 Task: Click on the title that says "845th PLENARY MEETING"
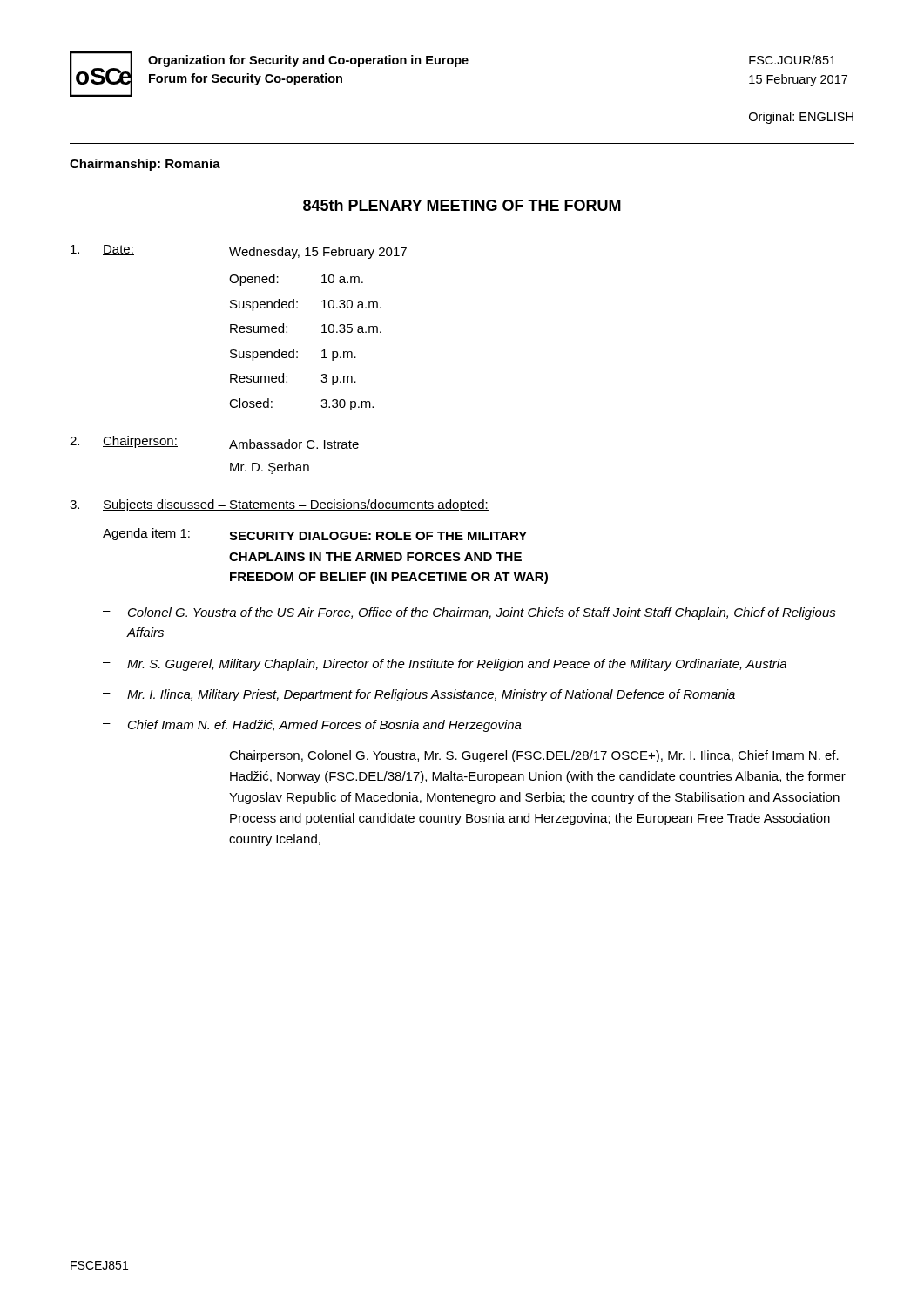[462, 206]
